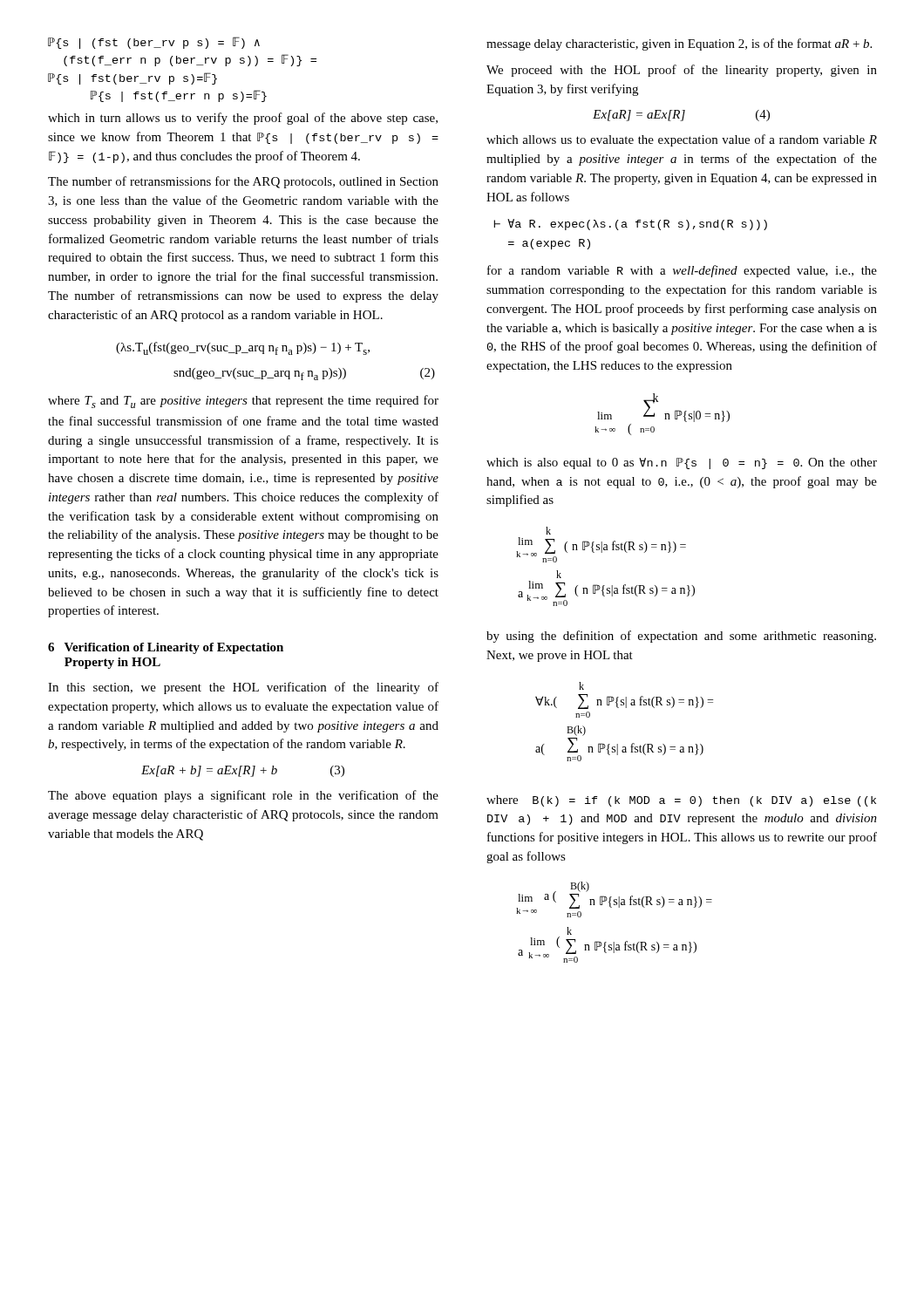Select the text block starting "In this section, we present the"
Image resolution: width=924 pixels, height=1308 pixels.
click(243, 717)
